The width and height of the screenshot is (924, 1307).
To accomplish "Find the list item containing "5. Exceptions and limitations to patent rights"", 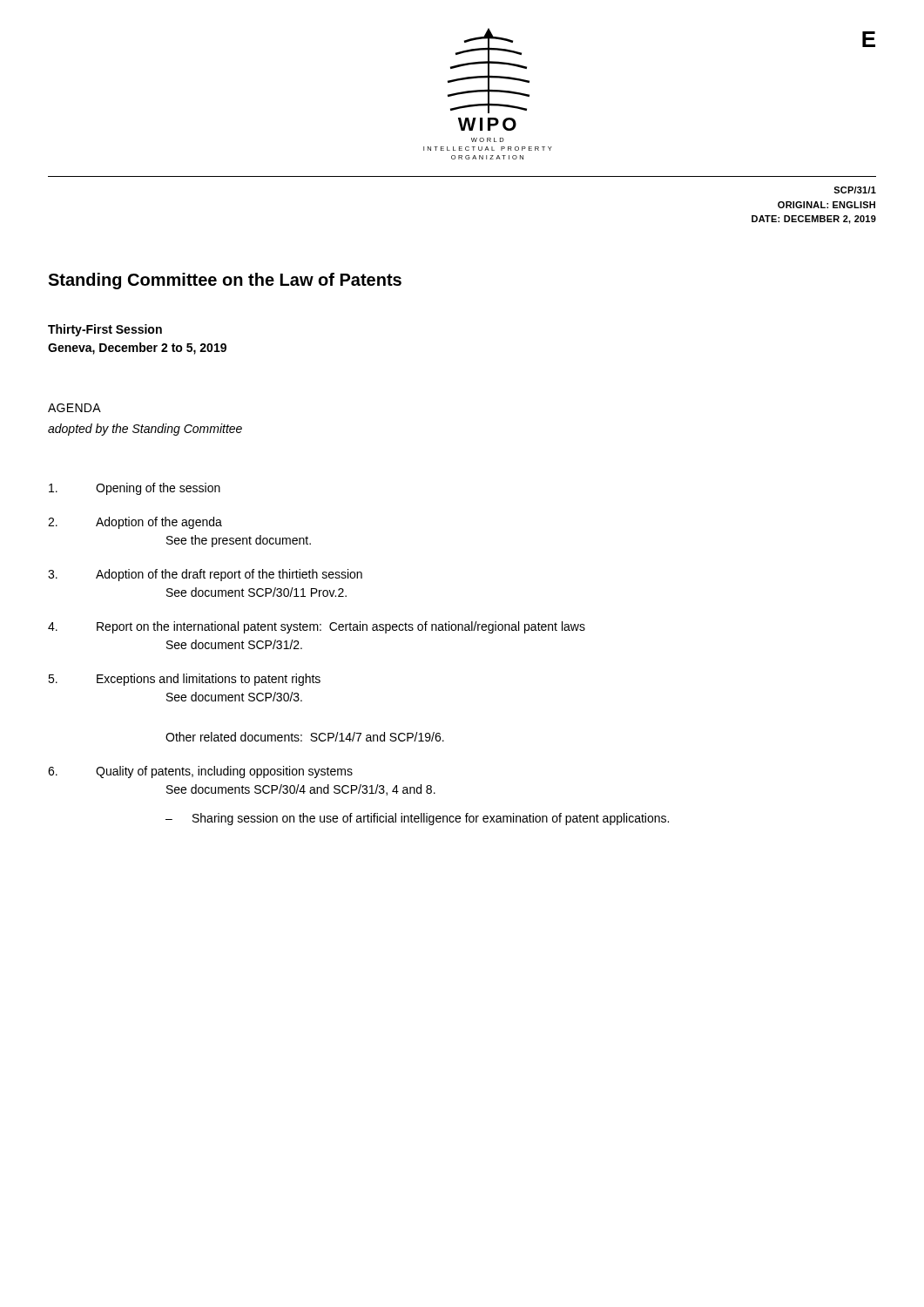I will click(x=184, y=680).
